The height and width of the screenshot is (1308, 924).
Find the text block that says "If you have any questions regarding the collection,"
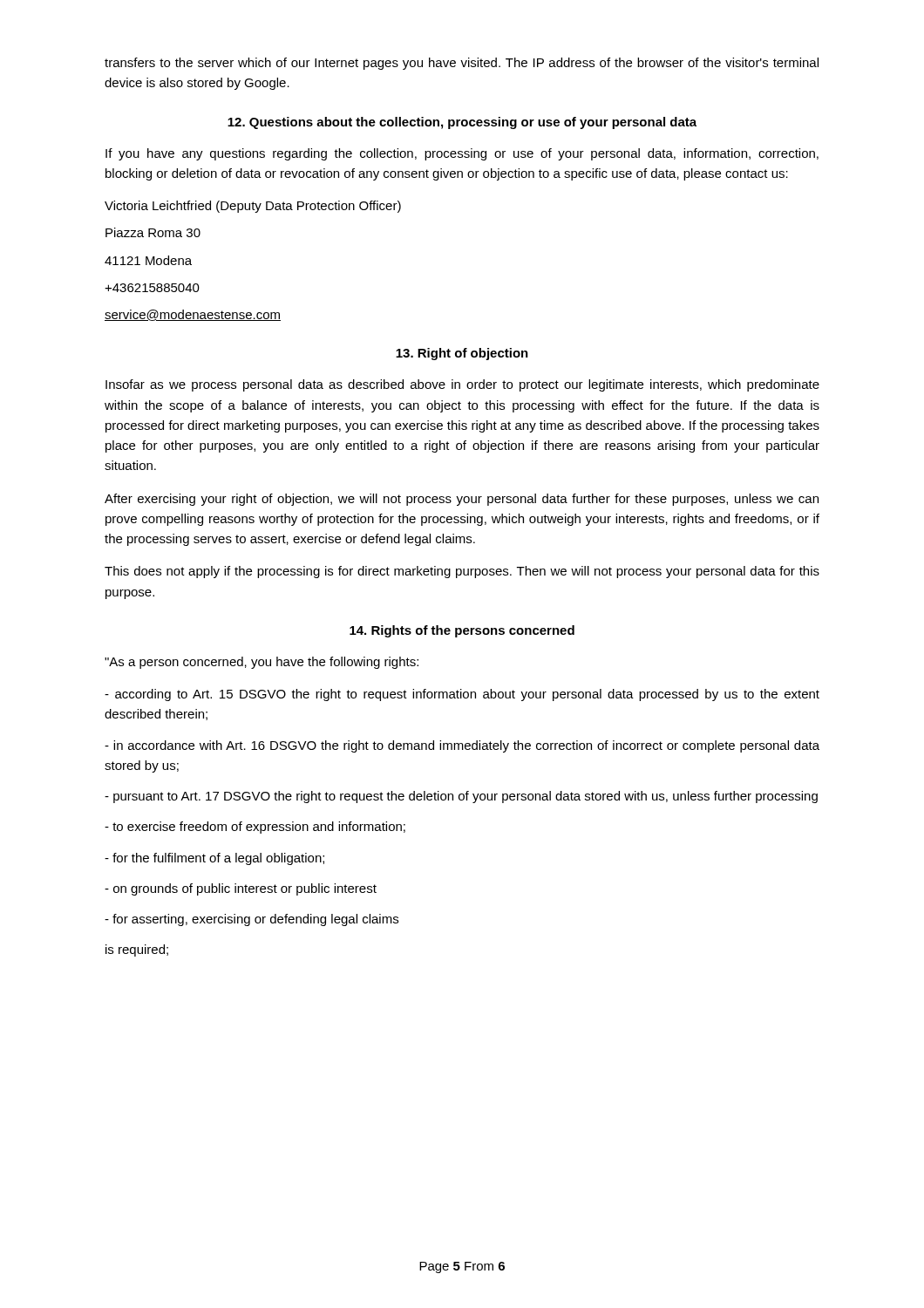point(462,163)
